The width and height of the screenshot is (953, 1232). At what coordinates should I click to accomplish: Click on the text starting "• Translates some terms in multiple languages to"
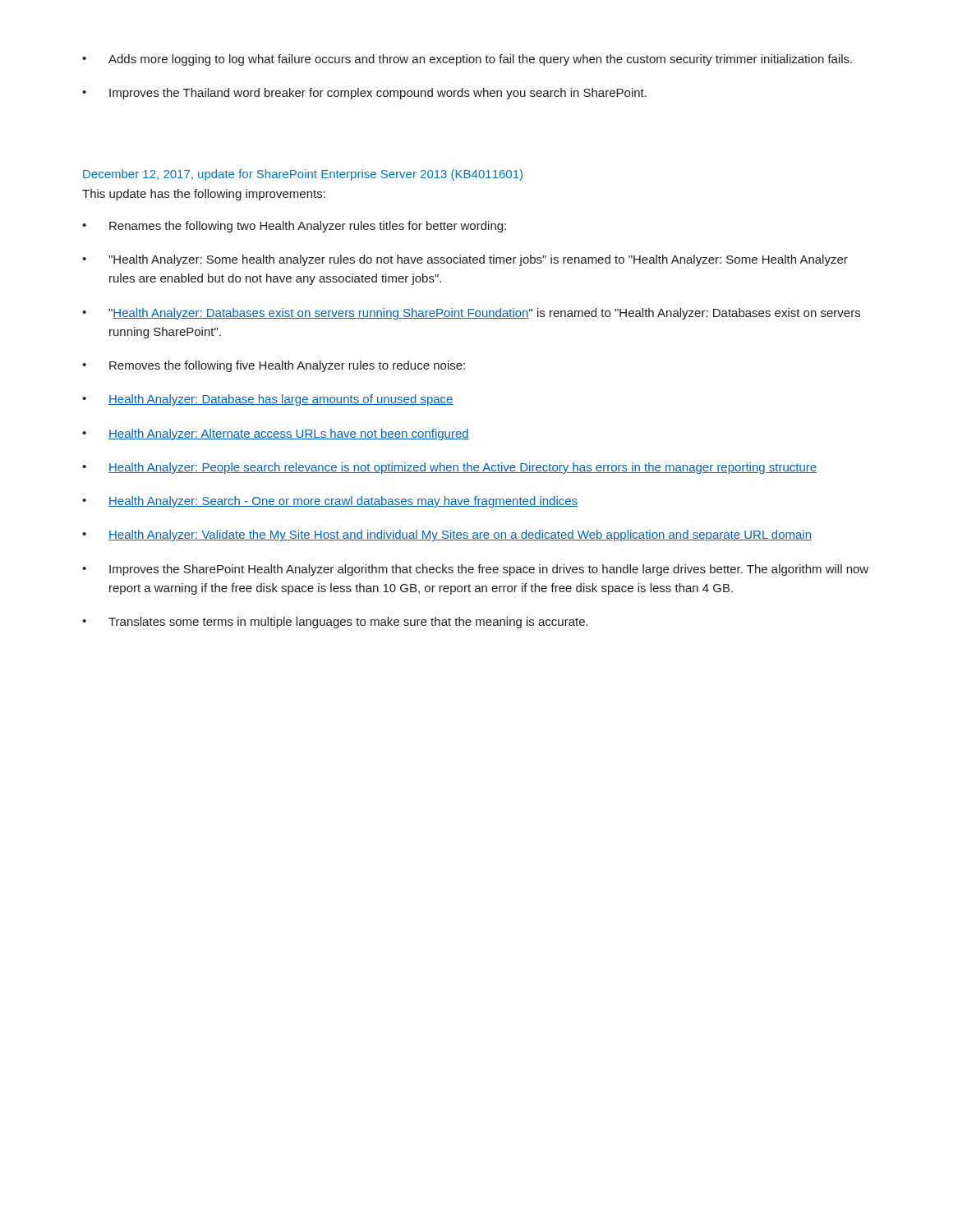(x=476, y=621)
